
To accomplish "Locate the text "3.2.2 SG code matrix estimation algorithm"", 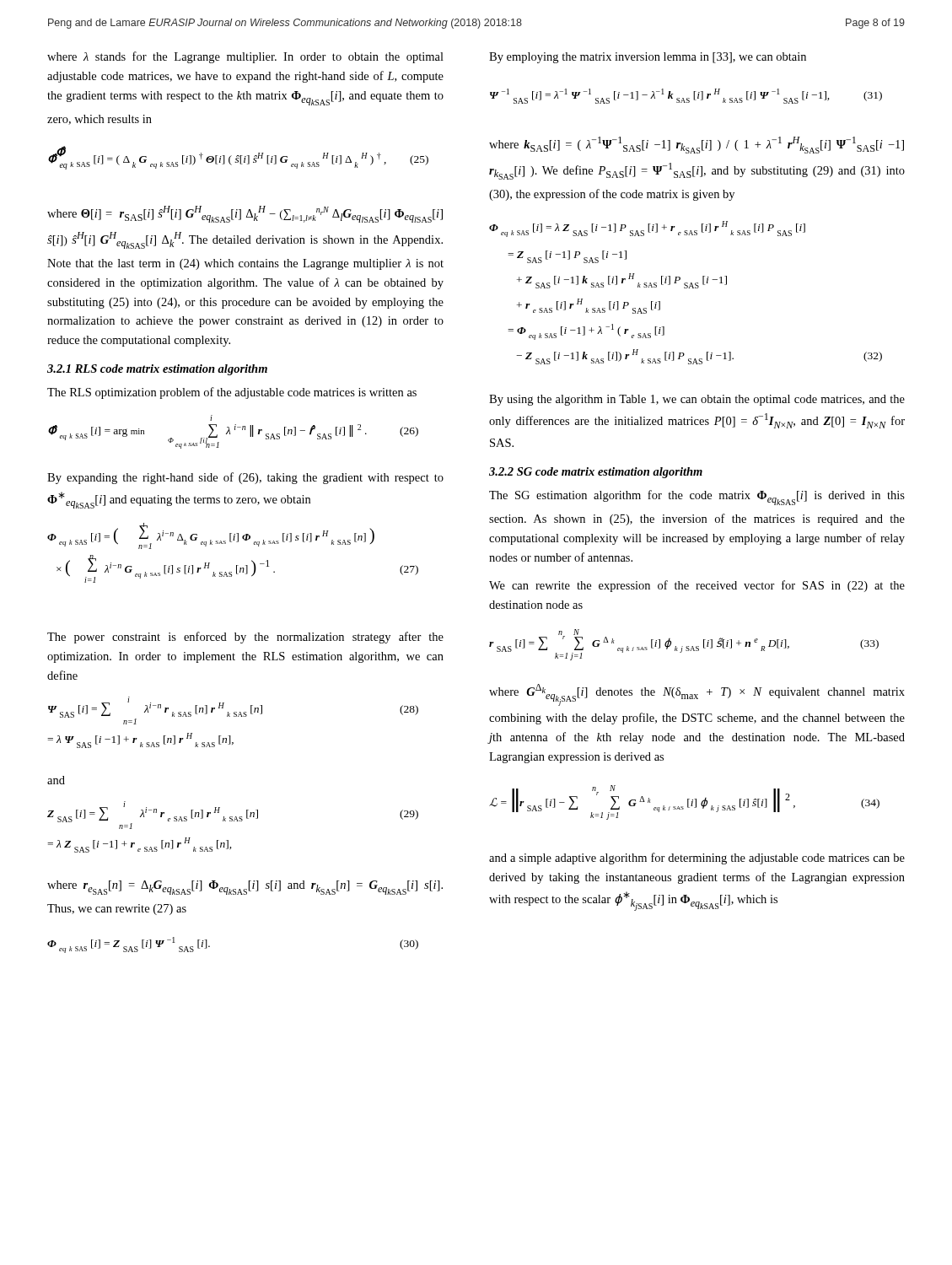I will pos(596,471).
